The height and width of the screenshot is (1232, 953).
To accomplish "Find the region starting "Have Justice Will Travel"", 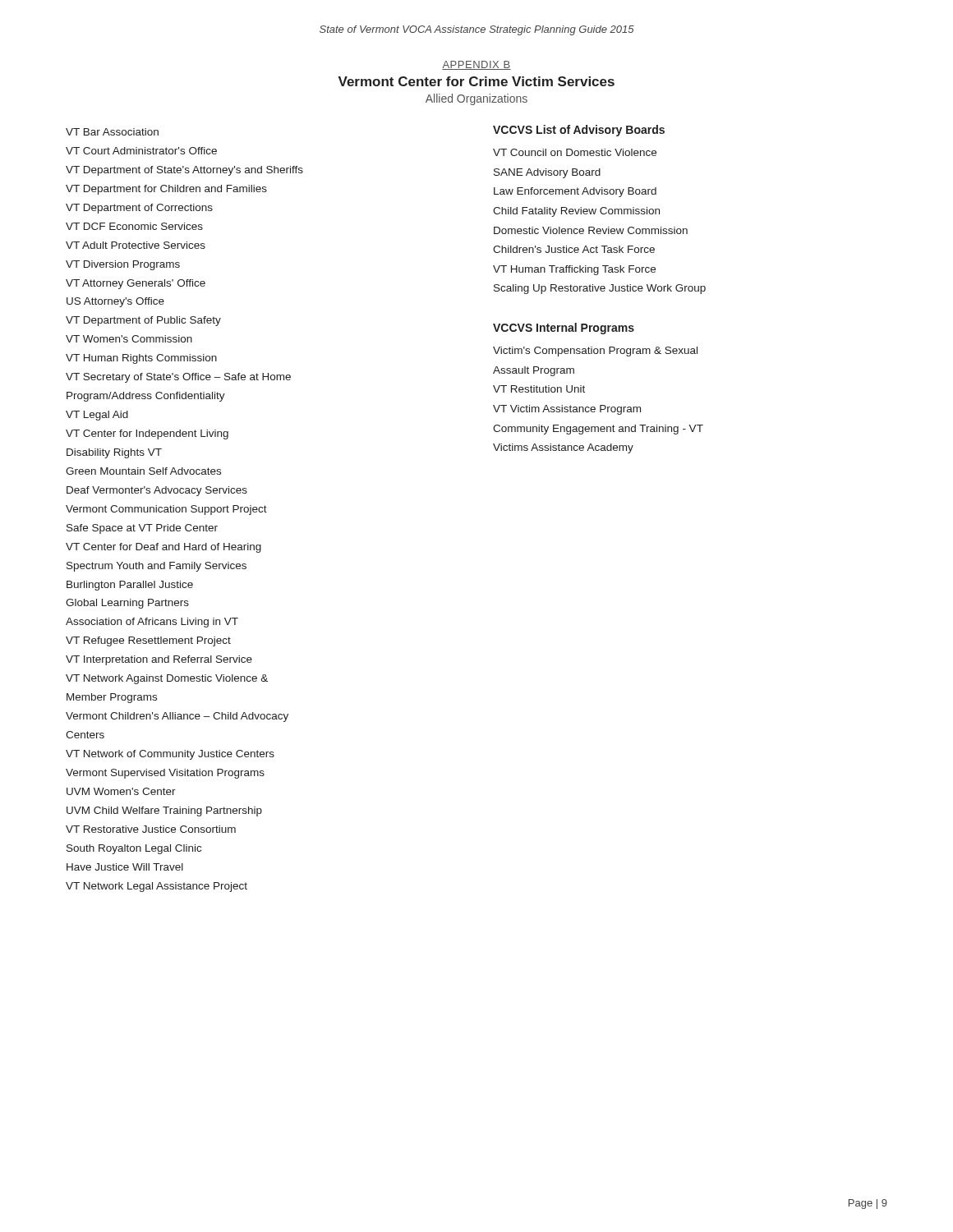I will point(125,867).
